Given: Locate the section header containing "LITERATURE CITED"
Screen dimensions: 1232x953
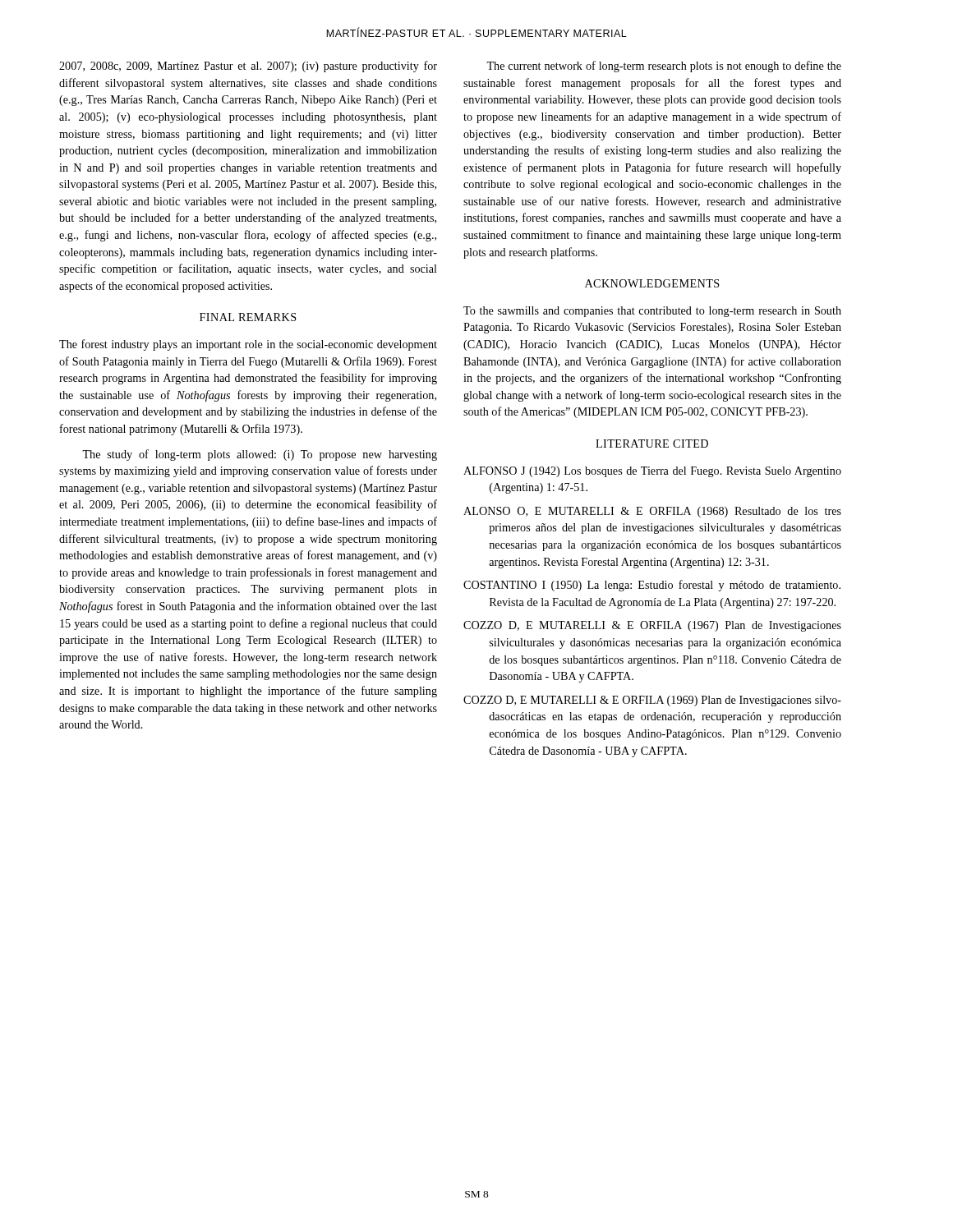Looking at the screenshot, I should tap(652, 444).
